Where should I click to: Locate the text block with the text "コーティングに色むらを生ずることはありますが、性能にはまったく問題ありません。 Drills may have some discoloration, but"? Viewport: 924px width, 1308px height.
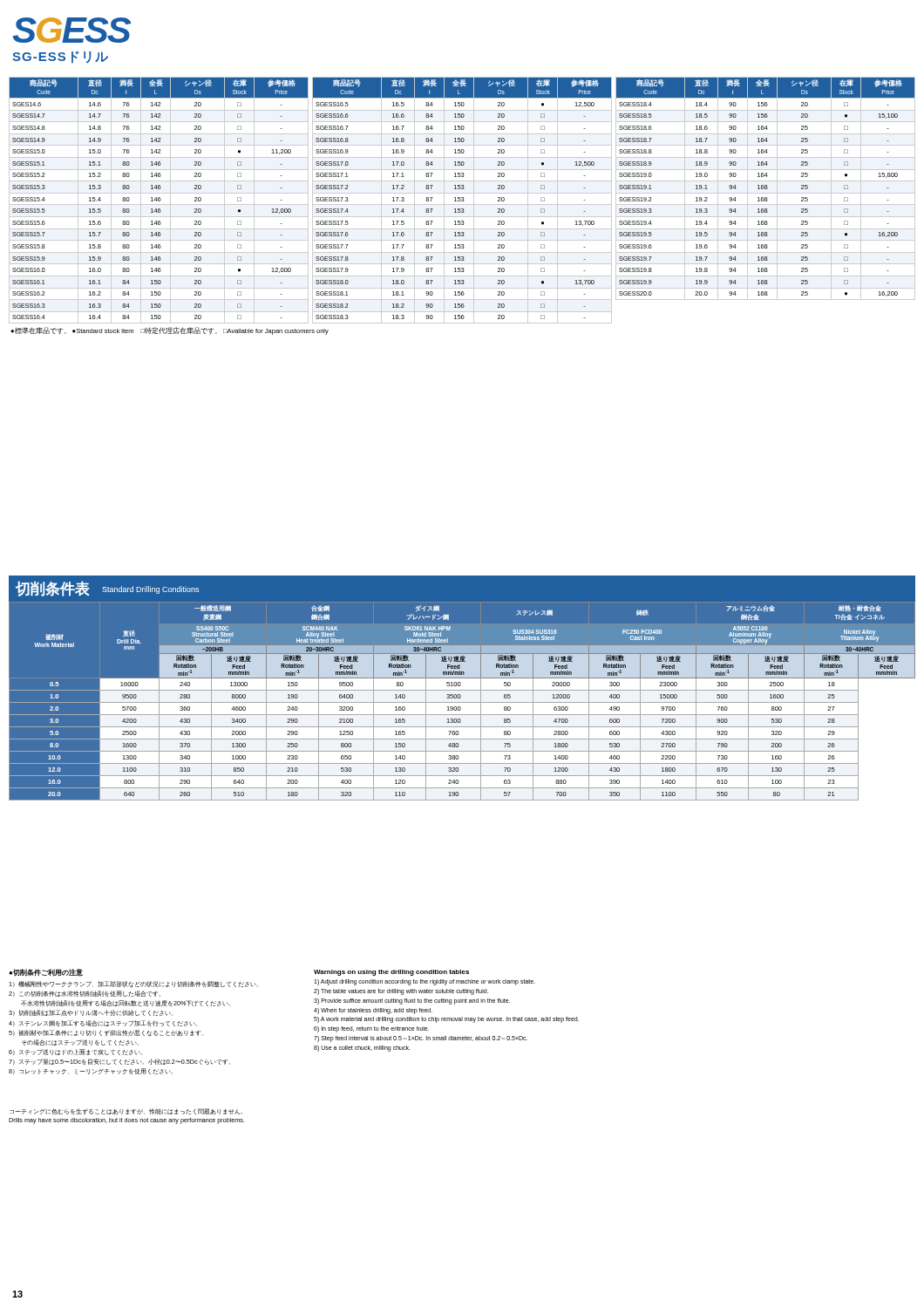[128, 1116]
